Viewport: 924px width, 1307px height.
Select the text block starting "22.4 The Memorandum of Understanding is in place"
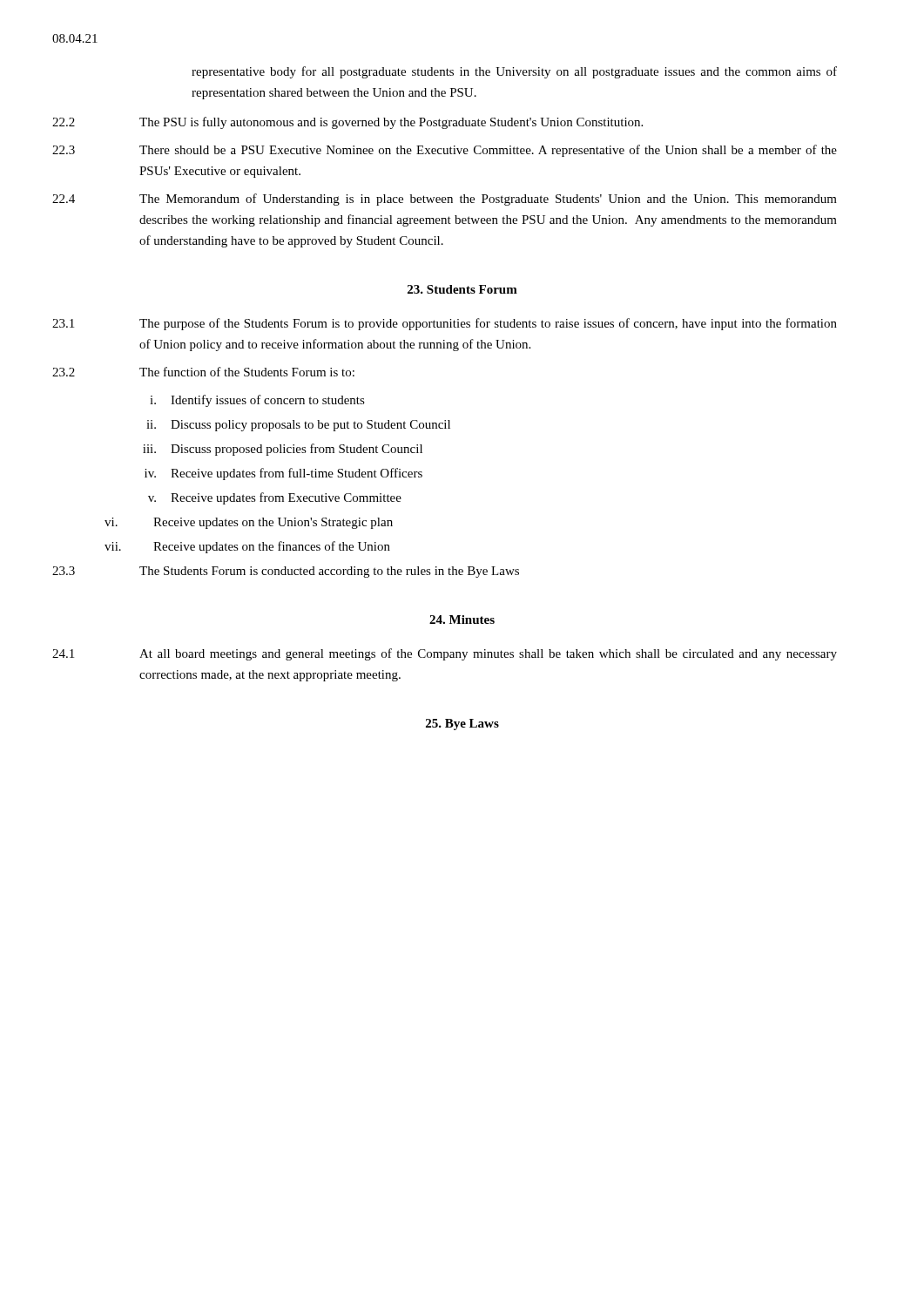click(x=445, y=220)
